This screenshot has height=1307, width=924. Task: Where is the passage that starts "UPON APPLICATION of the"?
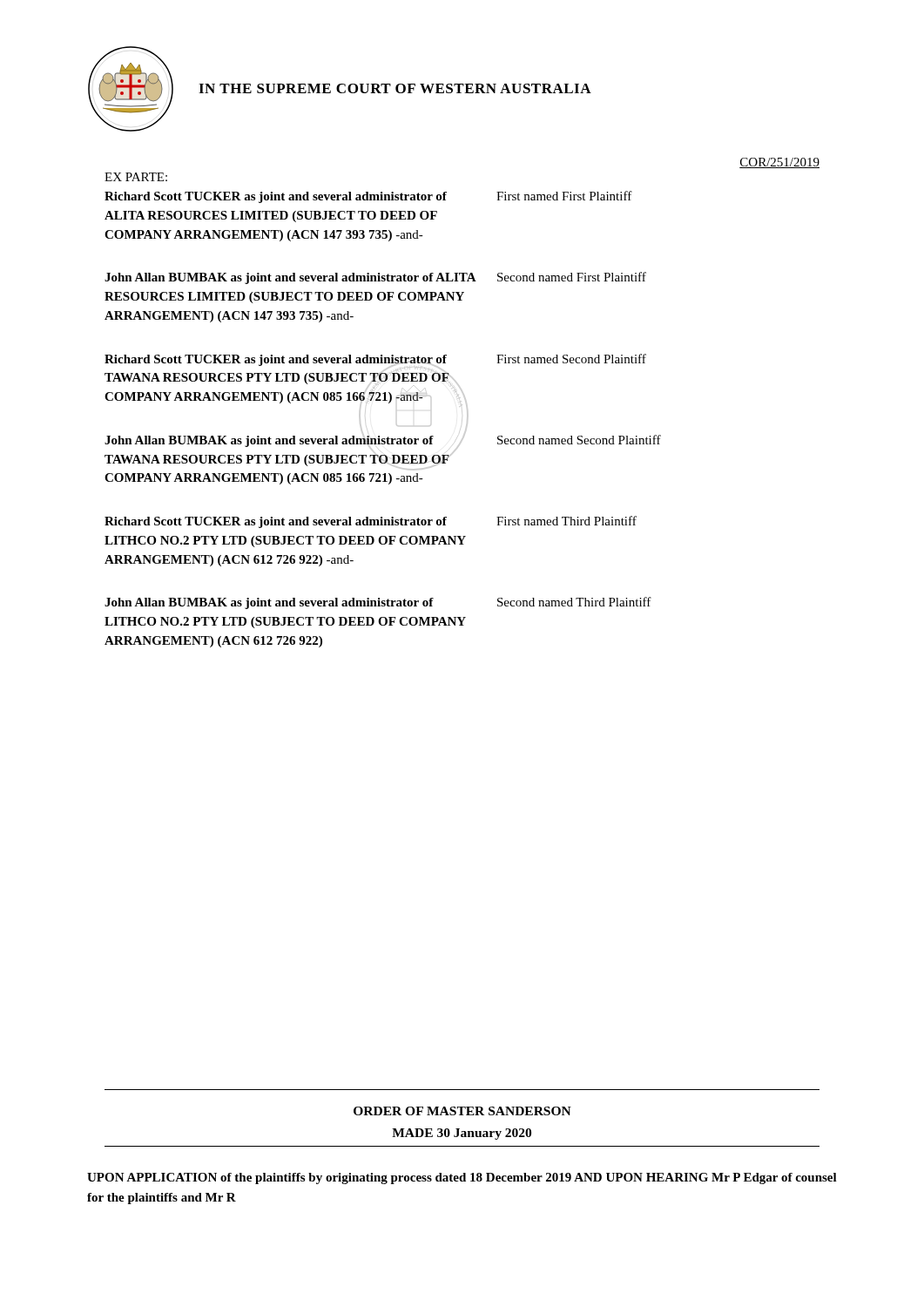[x=462, y=1187]
